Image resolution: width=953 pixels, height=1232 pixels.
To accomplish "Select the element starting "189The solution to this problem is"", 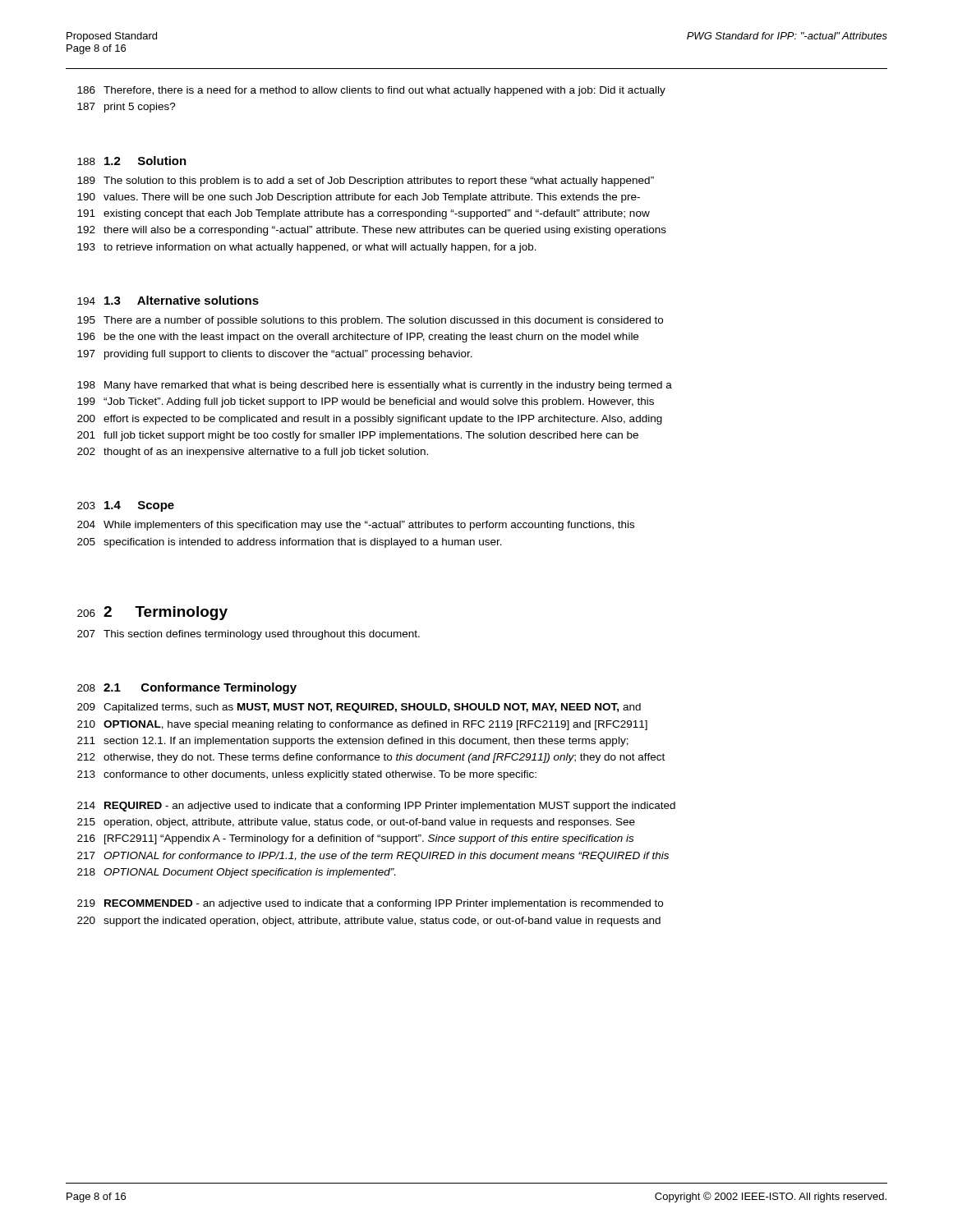I will [476, 214].
